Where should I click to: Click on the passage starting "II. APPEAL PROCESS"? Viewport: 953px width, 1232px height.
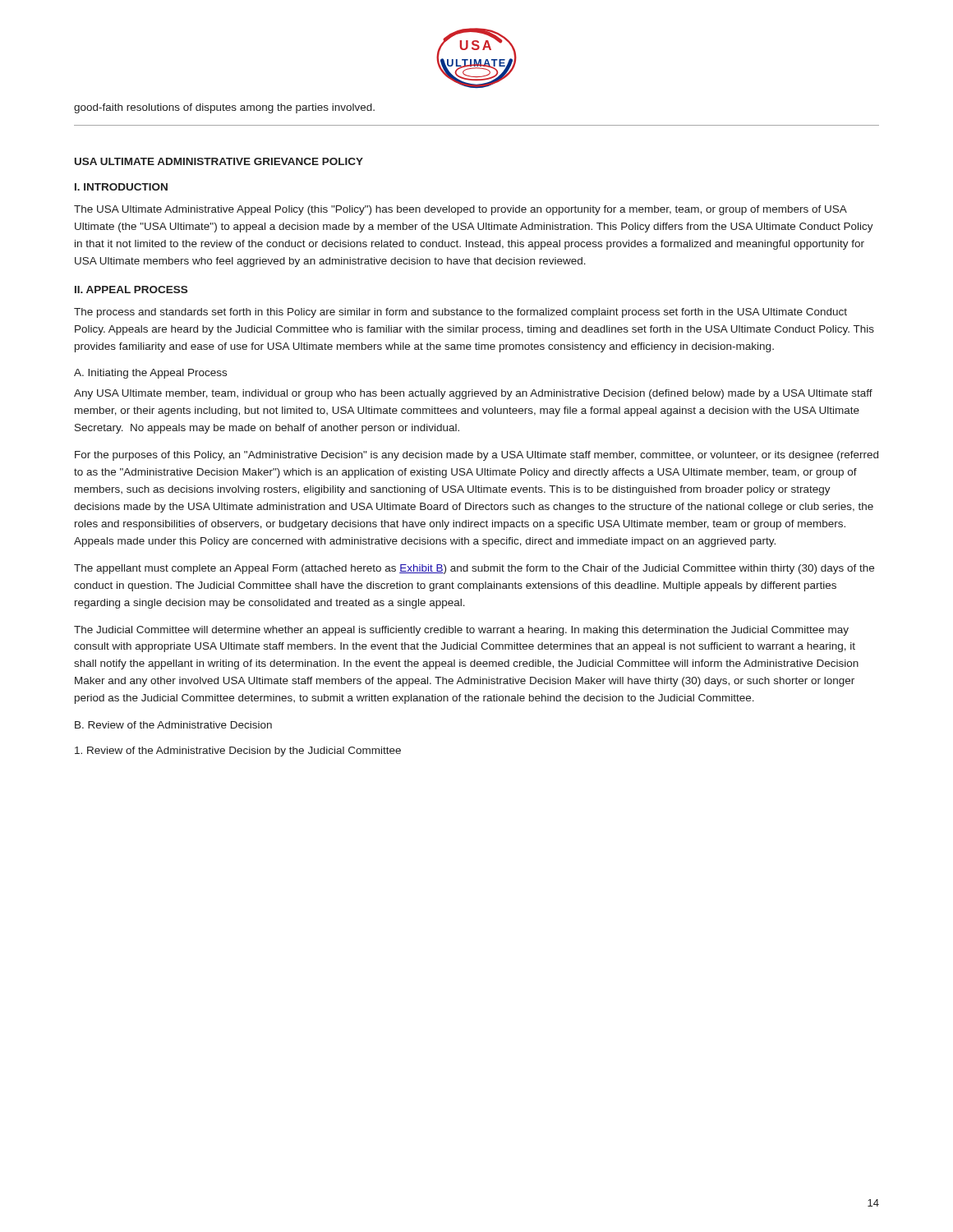[131, 289]
